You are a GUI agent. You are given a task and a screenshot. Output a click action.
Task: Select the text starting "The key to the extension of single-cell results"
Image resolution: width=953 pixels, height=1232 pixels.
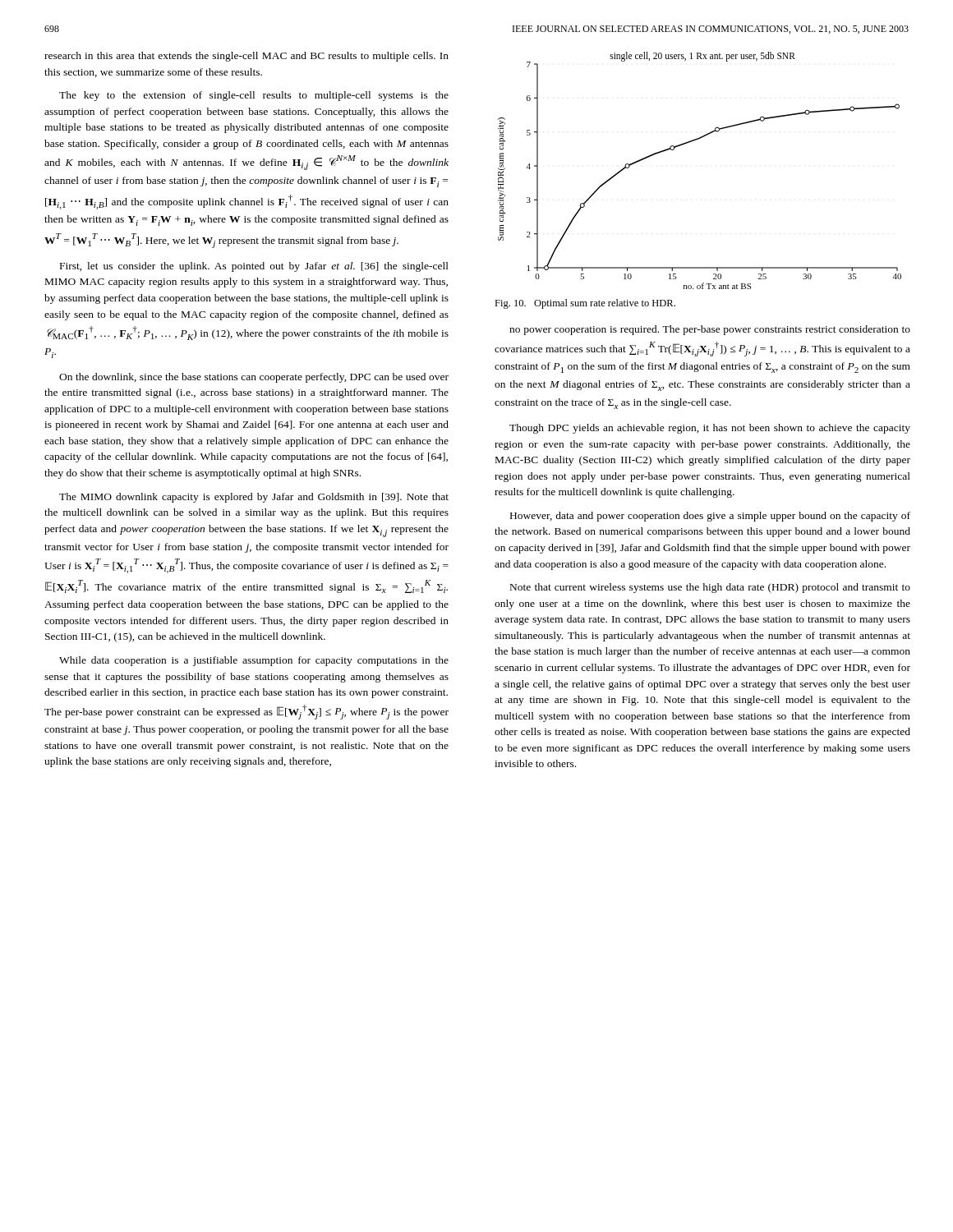point(246,169)
